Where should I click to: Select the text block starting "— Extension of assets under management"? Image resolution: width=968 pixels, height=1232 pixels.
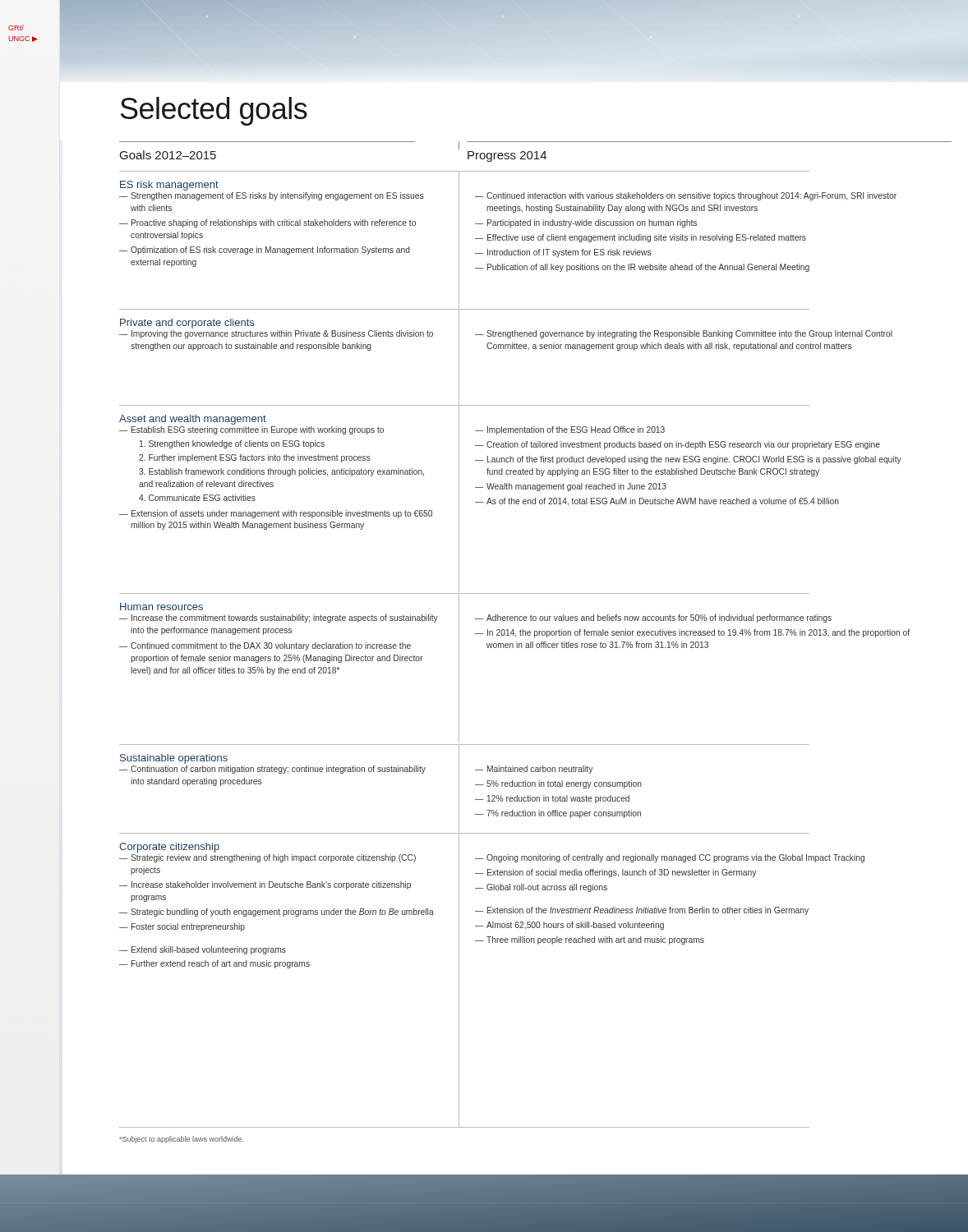pyautogui.click(x=276, y=519)
